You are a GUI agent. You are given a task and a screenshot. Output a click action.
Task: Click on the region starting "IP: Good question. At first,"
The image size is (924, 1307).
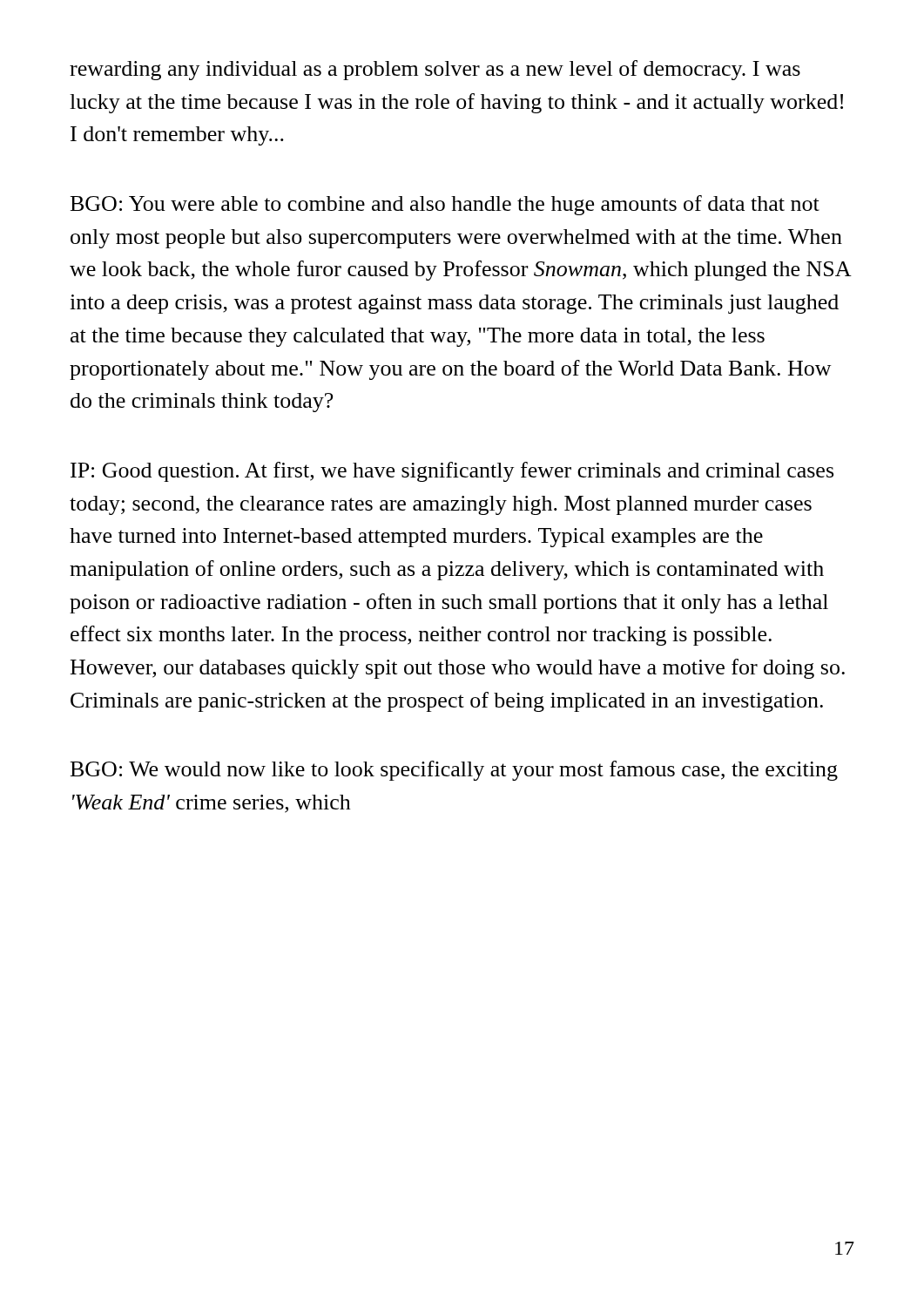pos(458,585)
